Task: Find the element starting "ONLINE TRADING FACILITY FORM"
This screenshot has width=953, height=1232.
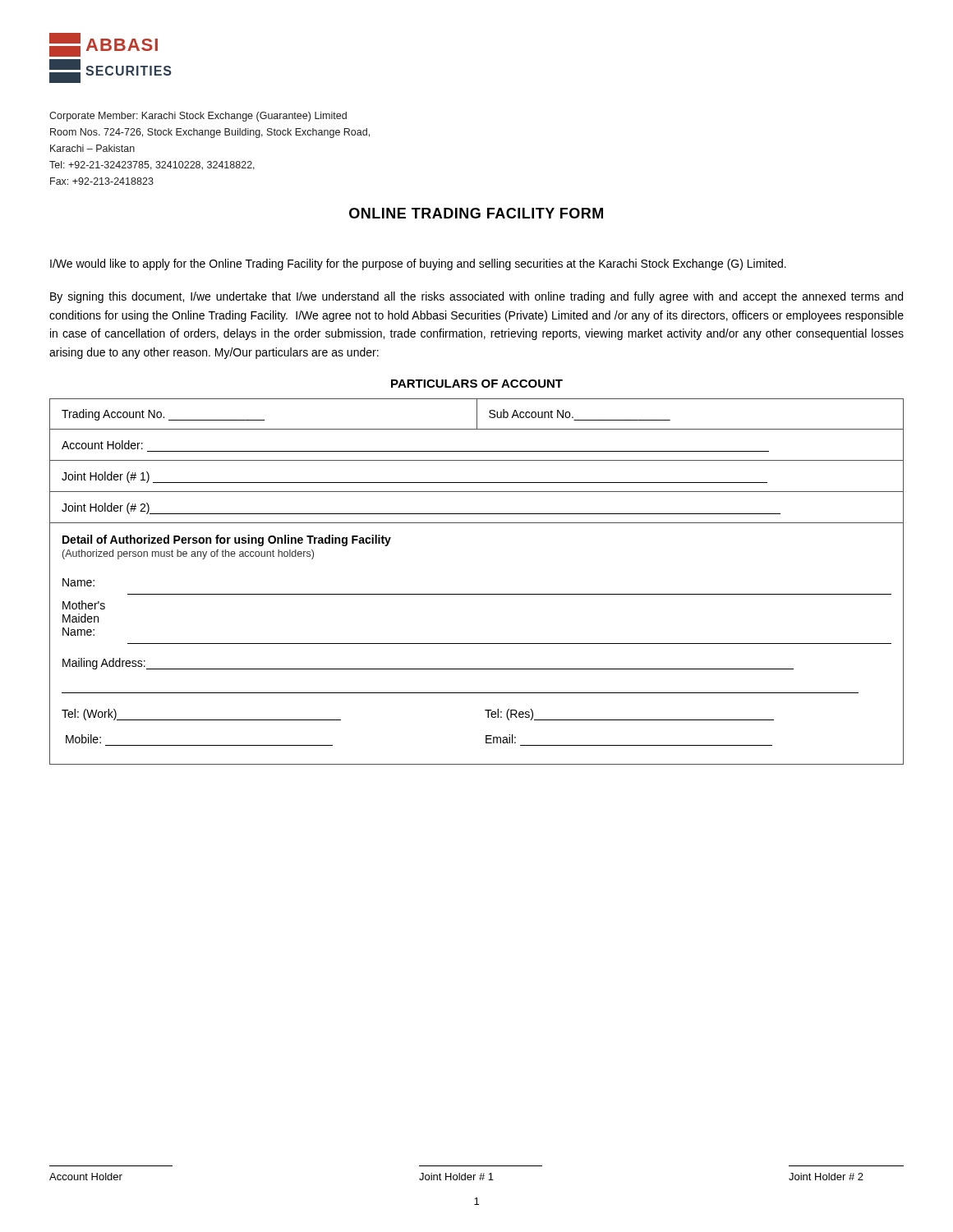Action: pos(476,214)
